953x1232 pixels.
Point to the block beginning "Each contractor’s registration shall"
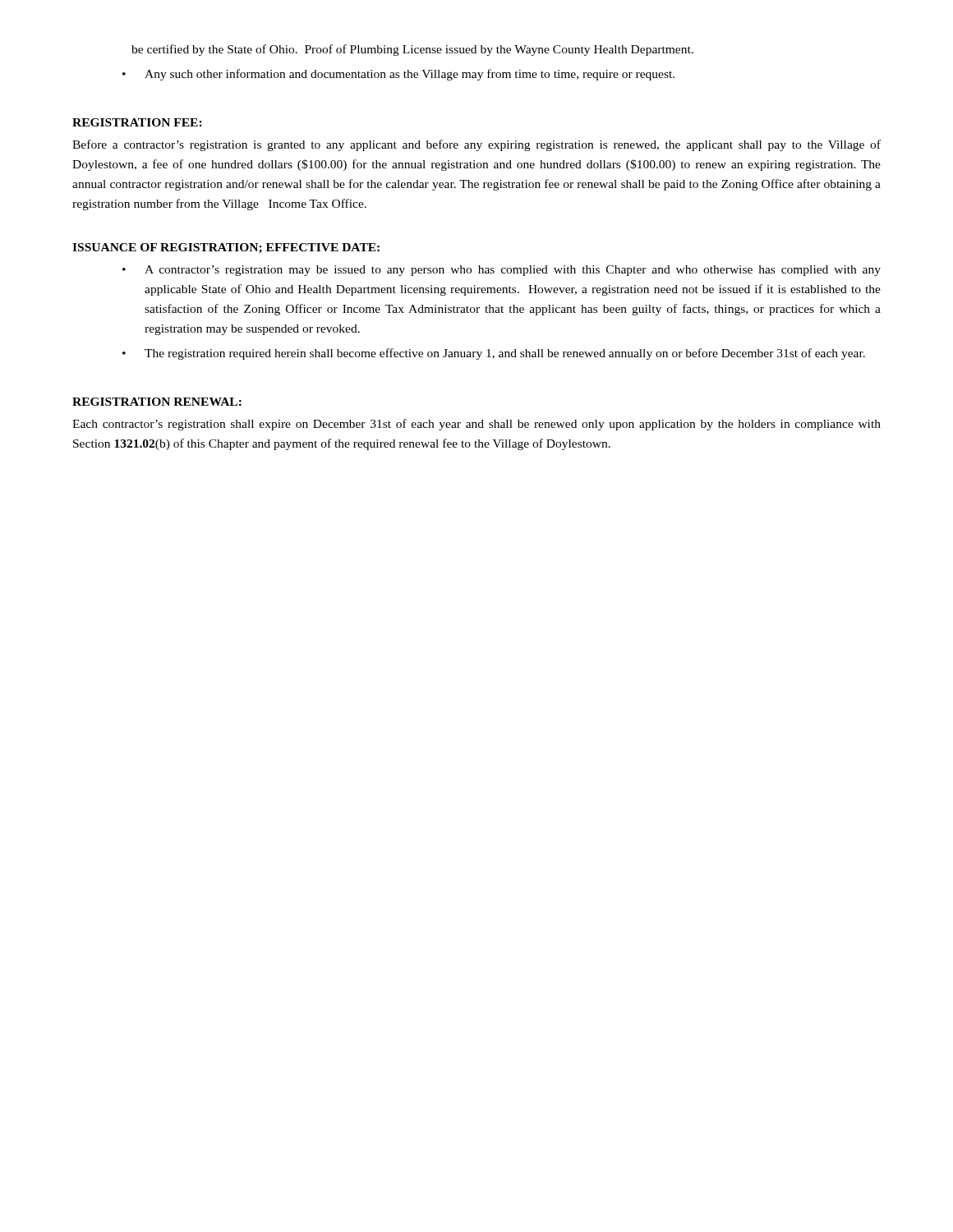(476, 433)
